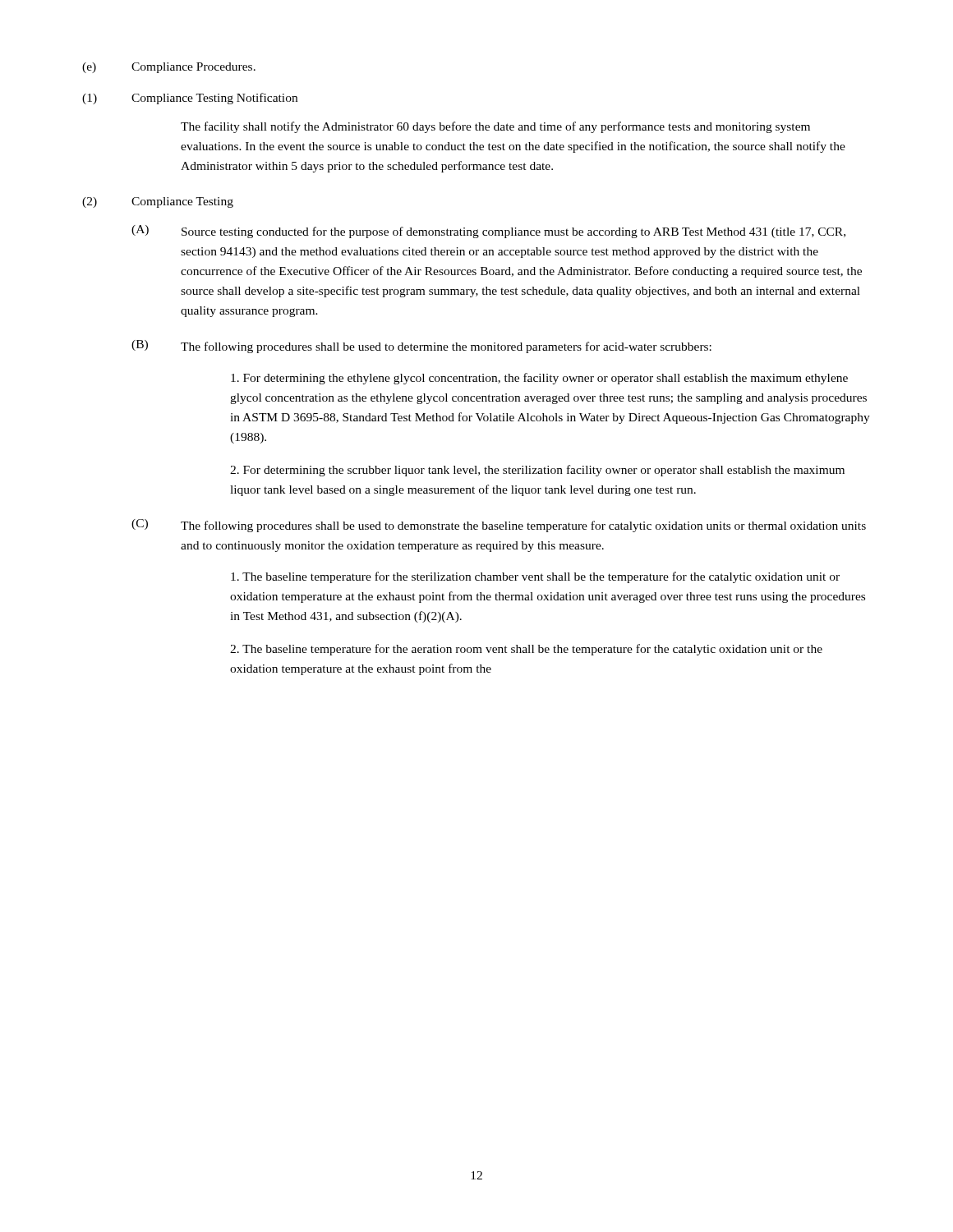This screenshot has height=1232, width=953.
Task: Select the region starting "For determining the ethylene glycol concentration,"
Action: click(x=550, y=408)
